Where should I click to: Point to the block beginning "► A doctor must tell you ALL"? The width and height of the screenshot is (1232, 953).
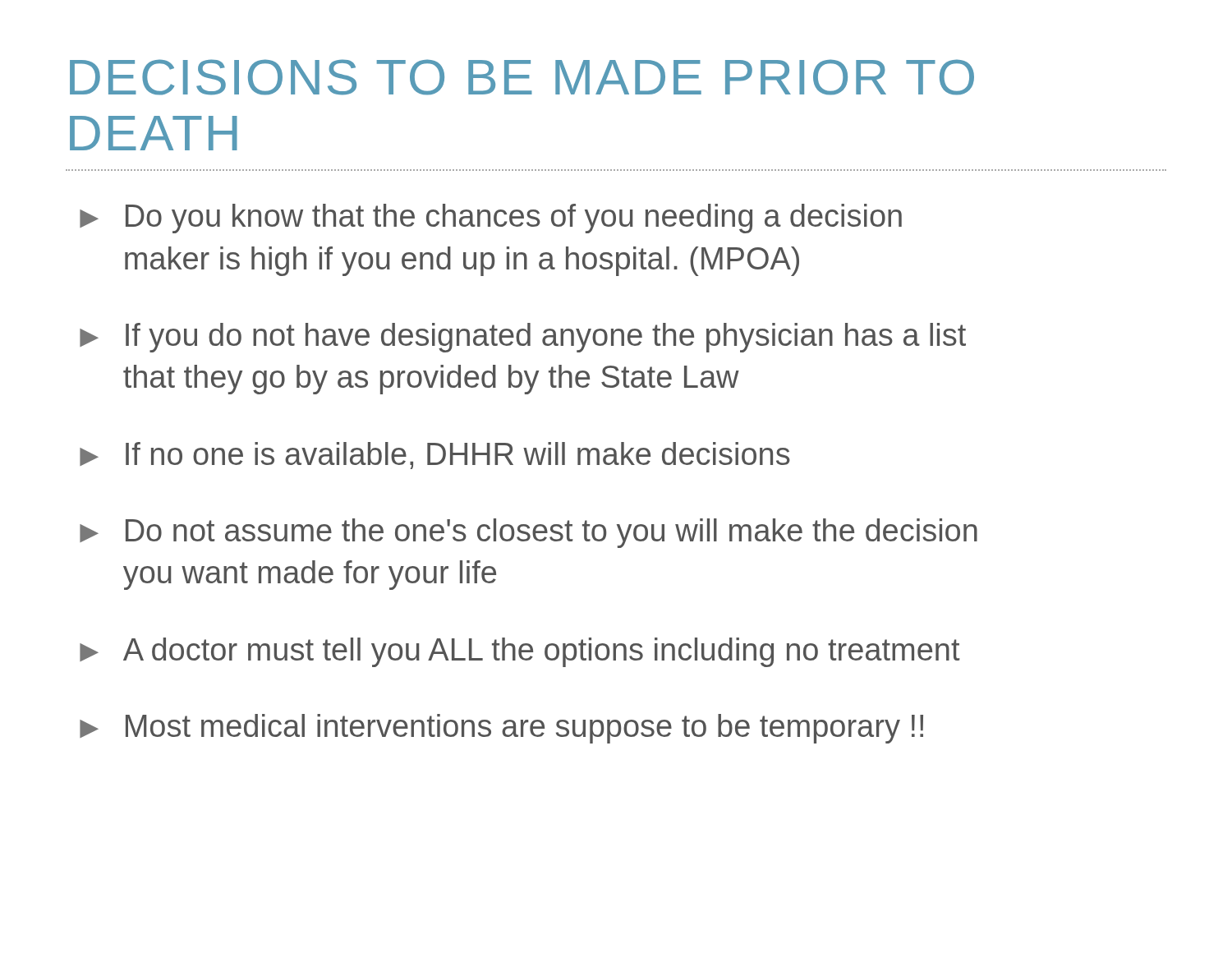[517, 650]
